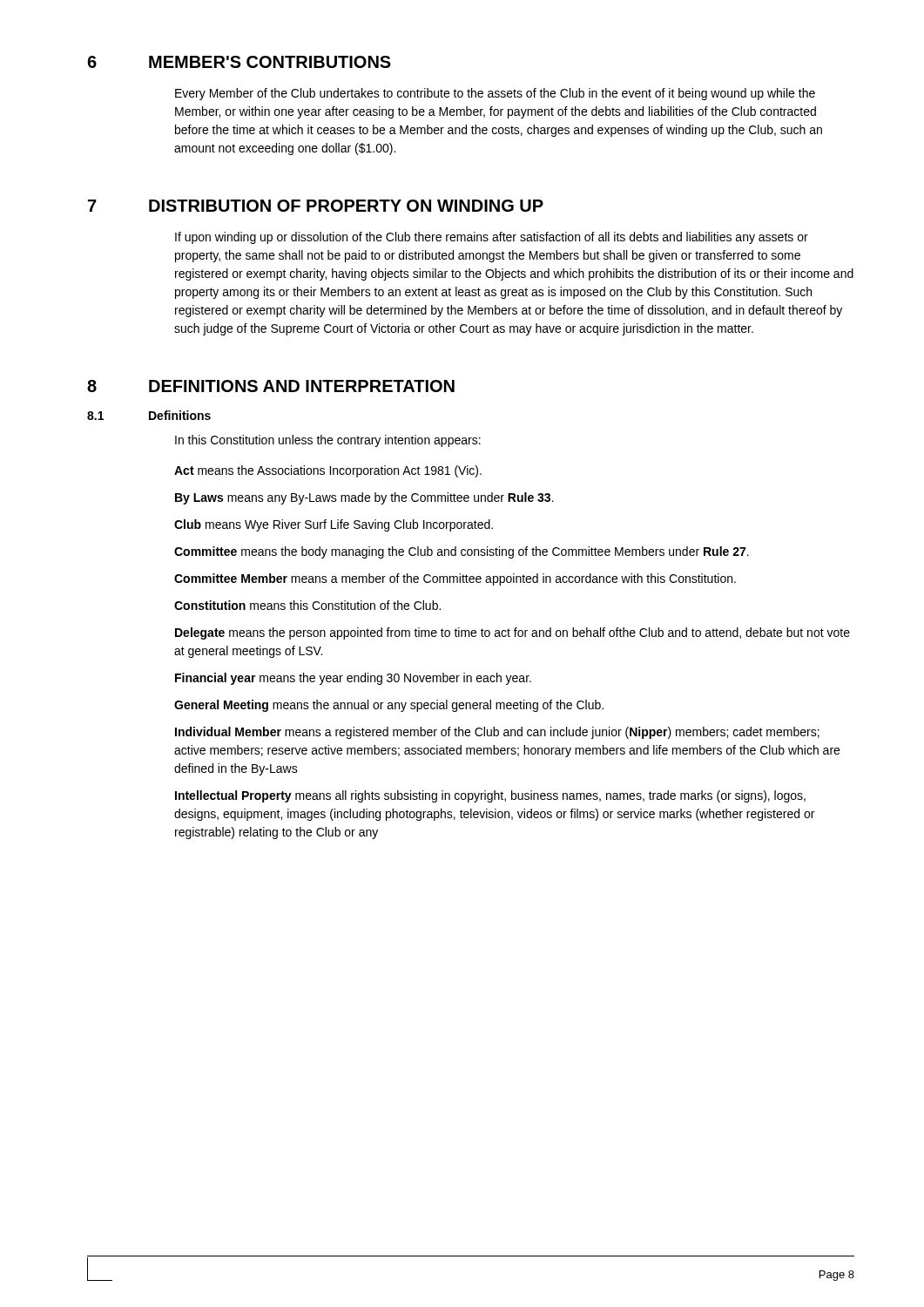The image size is (924, 1307).
Task: Select the list item that says "Delegate means the person"
Action: [512, 642]
